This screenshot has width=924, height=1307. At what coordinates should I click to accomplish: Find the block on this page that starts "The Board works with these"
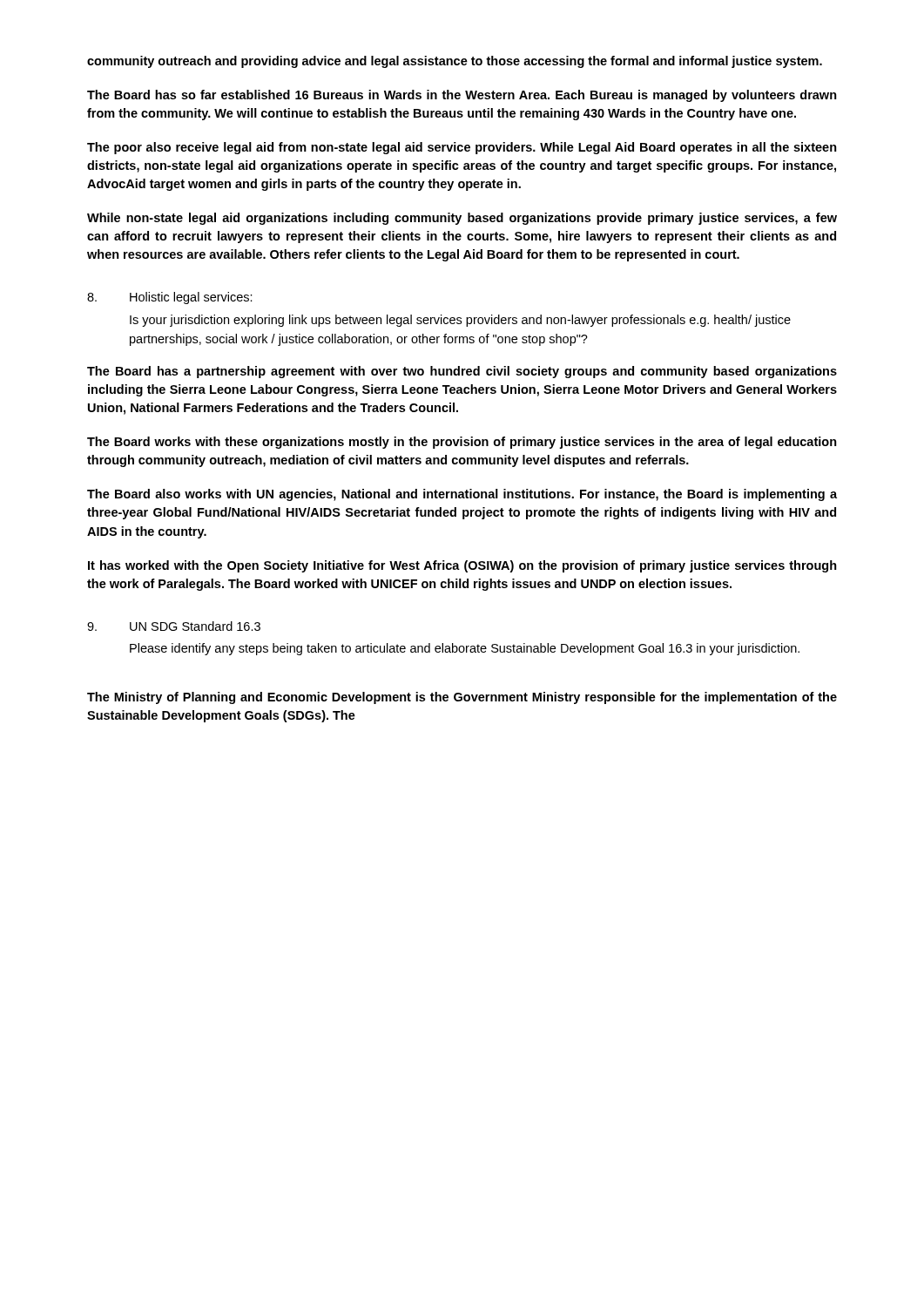[462, 451]
